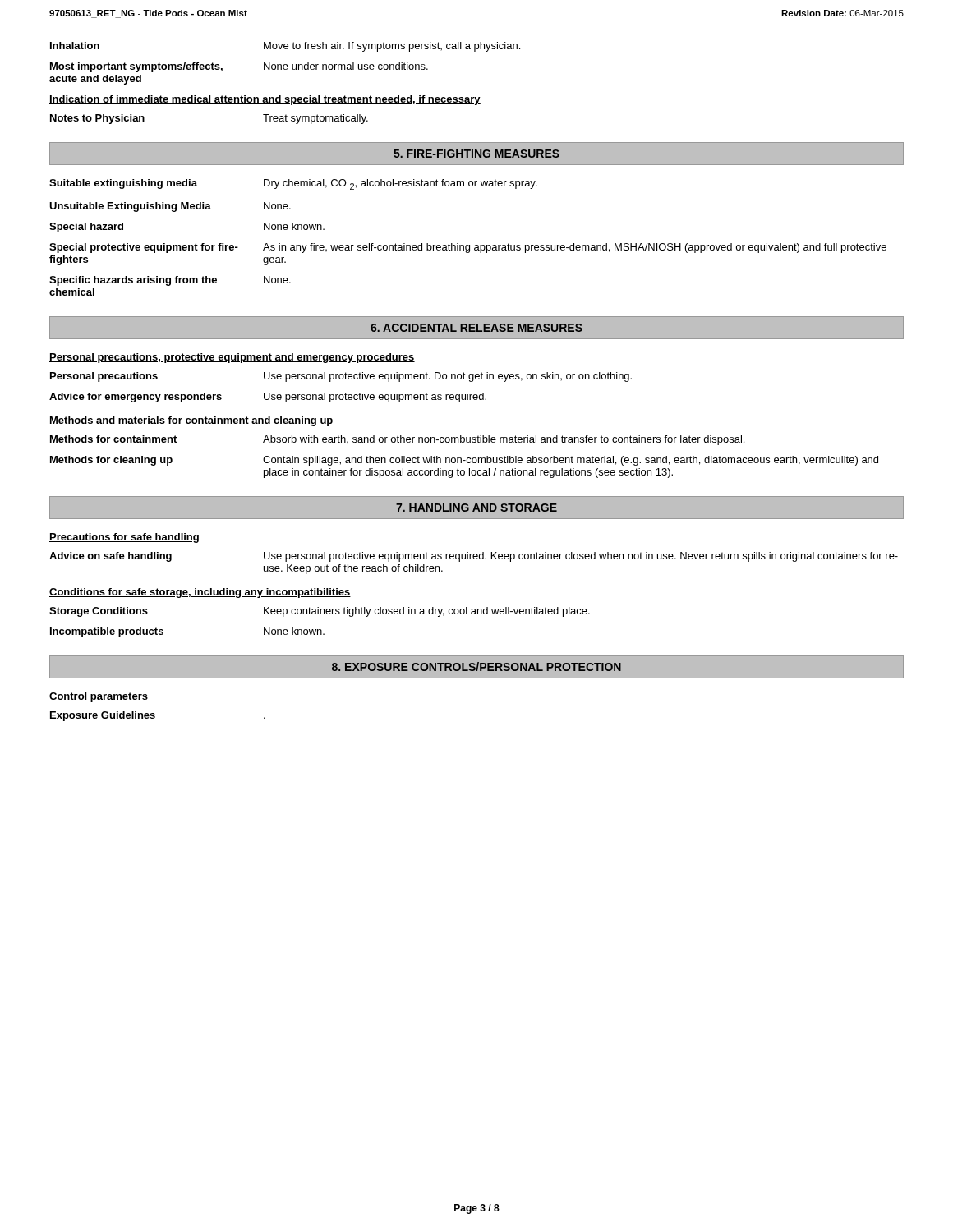Find the block on this page that starts "Conditions for safe storage, including any"
953x1232 pixels.
(x=200, y=591)
